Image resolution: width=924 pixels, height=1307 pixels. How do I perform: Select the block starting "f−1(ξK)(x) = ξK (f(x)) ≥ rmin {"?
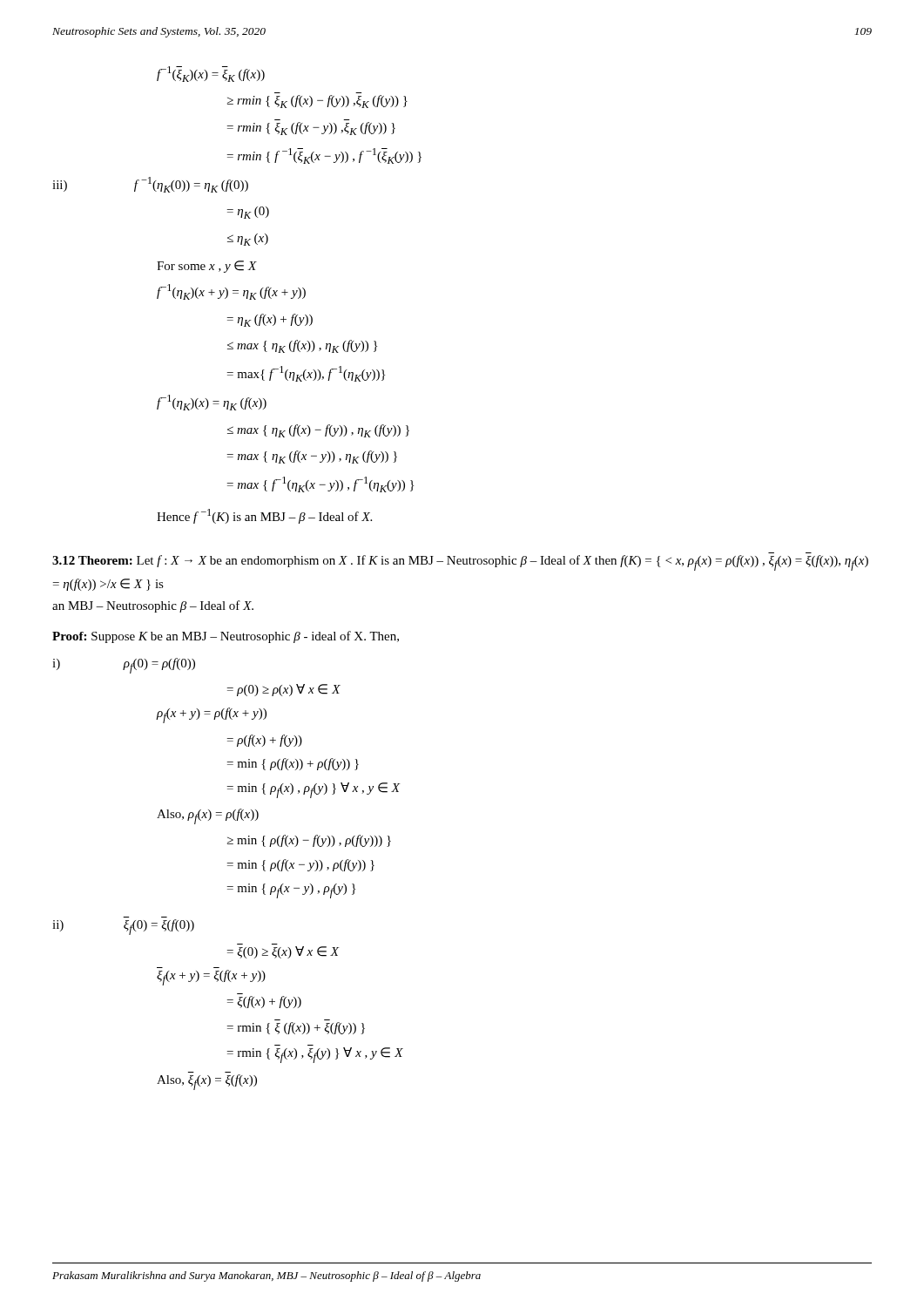coord(211,74)
